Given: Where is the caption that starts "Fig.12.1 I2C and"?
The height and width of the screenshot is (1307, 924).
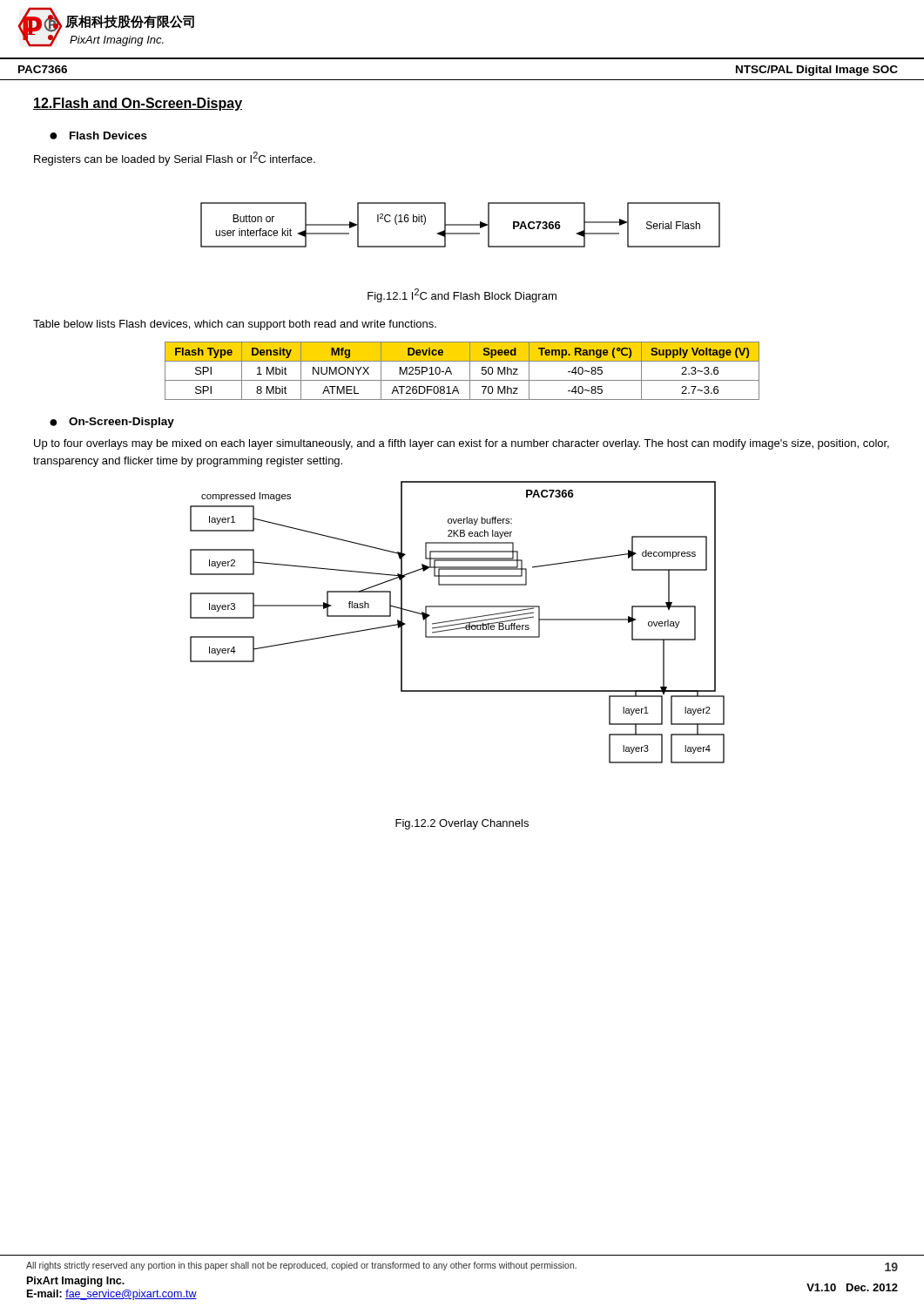Looking at the screenshot, I should (x=462, y=295).
